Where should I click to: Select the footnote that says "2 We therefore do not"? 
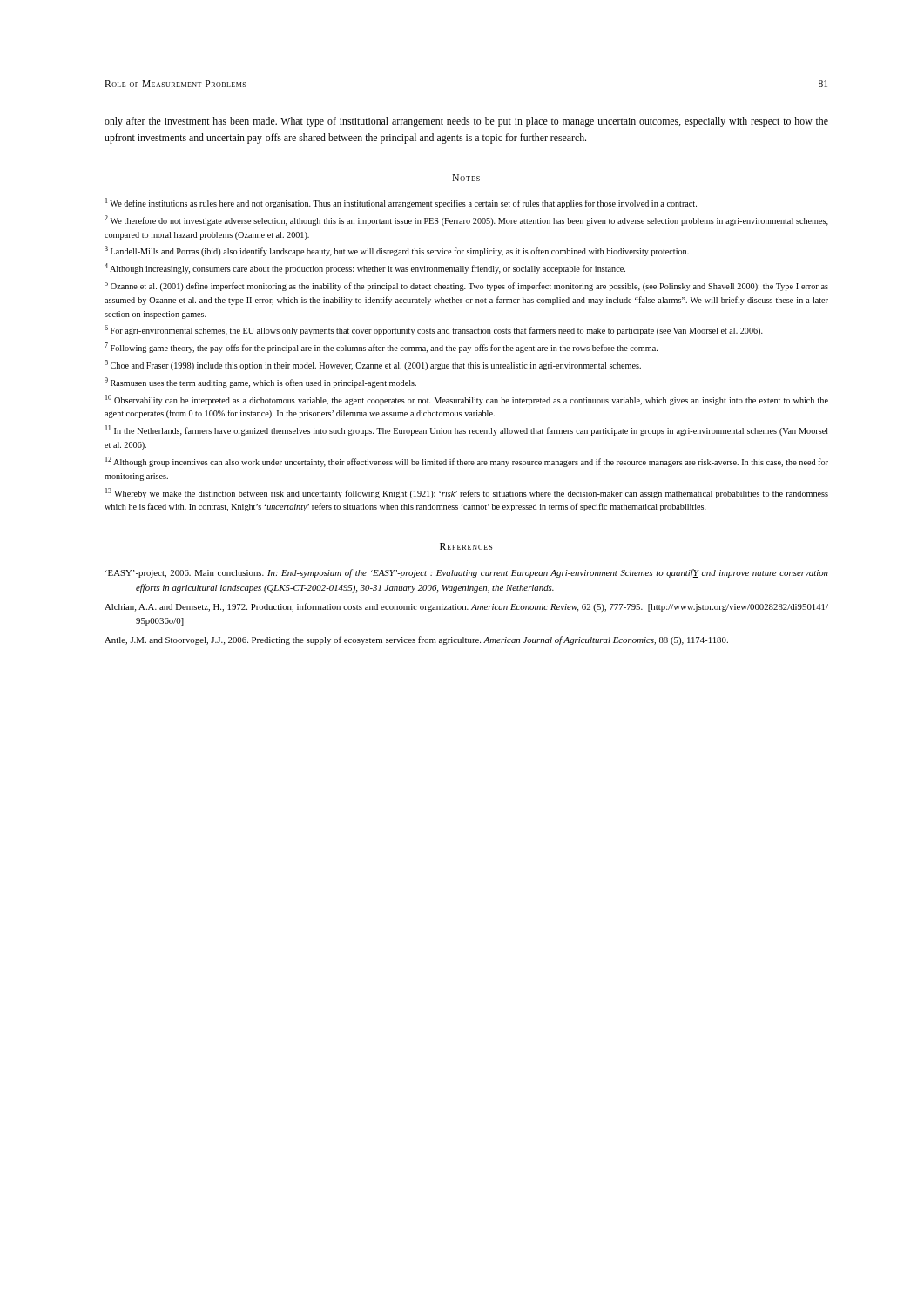466,227
